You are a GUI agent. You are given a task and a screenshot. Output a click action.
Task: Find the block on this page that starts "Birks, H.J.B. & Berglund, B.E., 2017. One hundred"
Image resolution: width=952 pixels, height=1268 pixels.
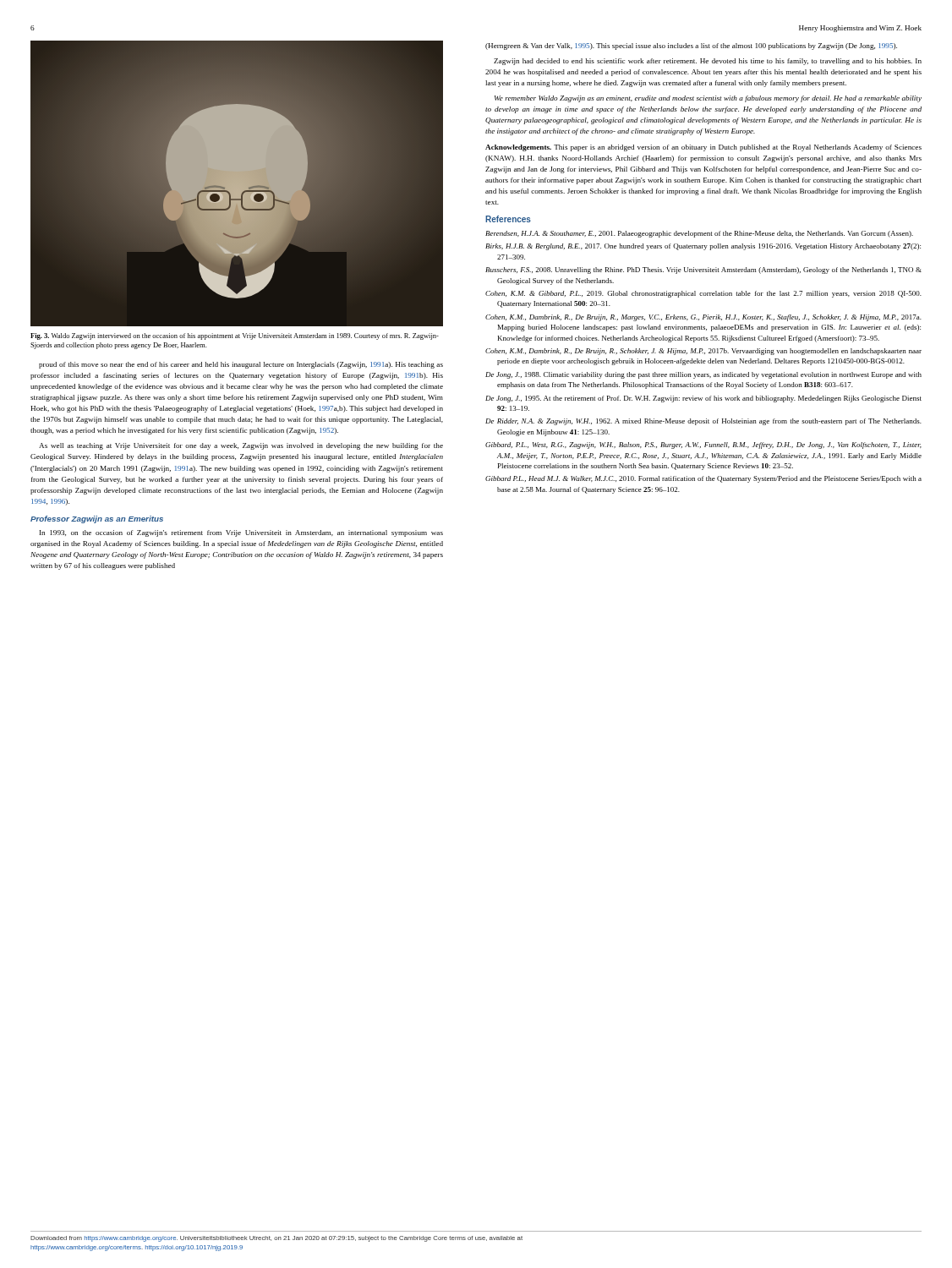[703, 252]
